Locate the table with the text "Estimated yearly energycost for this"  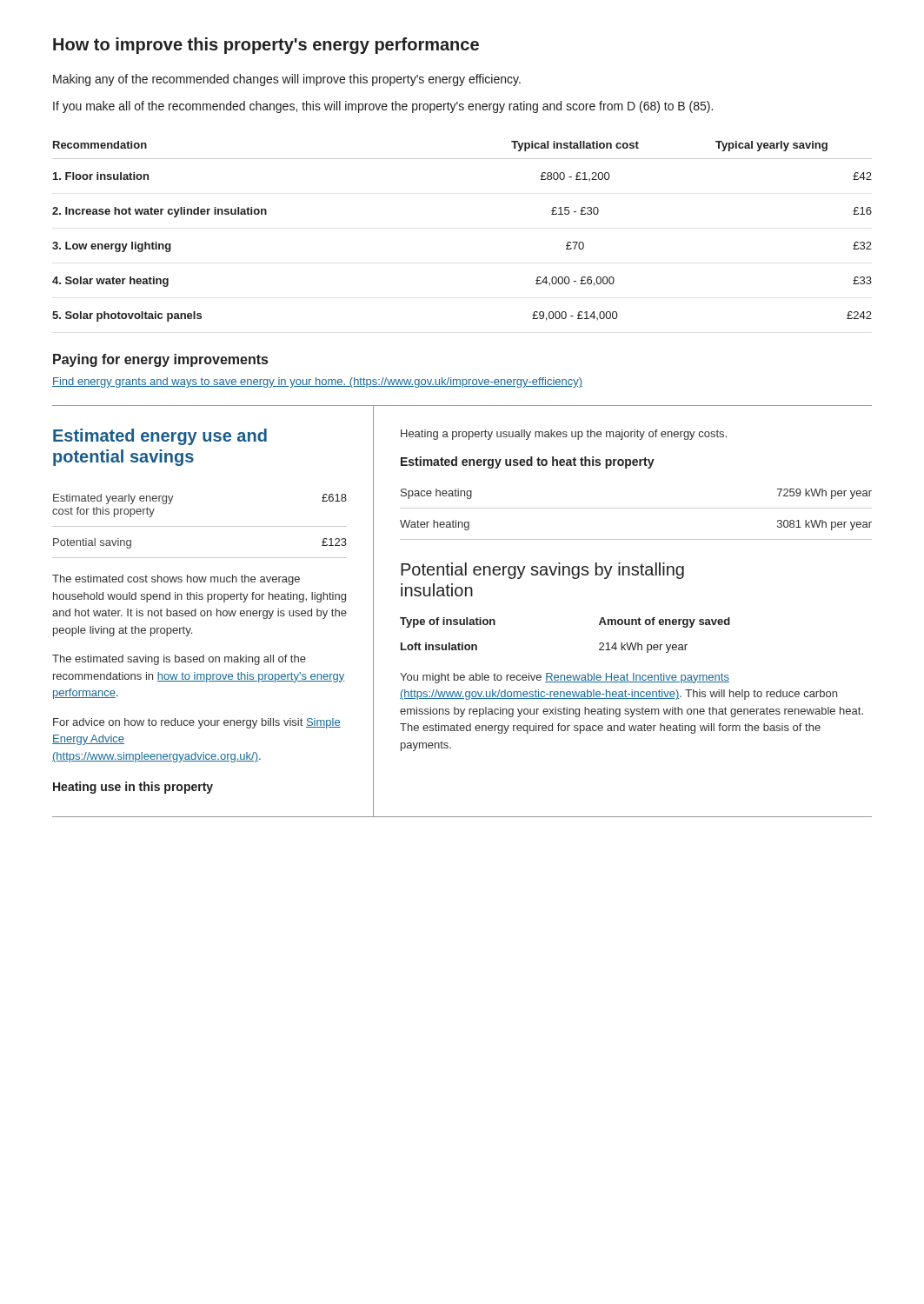(x=199, y=520)
